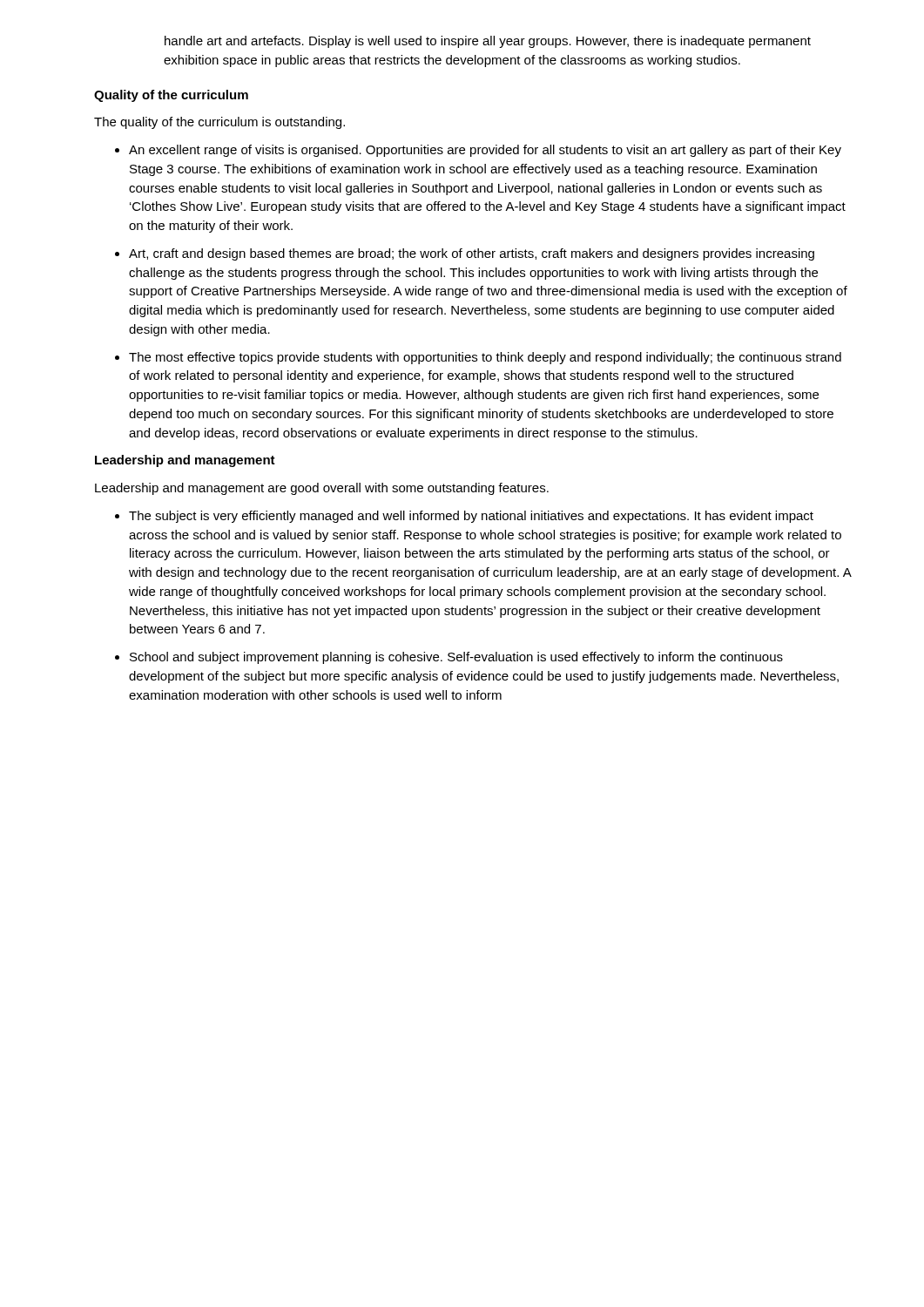Select the element starting "An excellent range of visits is organised."

click(487, 187)
